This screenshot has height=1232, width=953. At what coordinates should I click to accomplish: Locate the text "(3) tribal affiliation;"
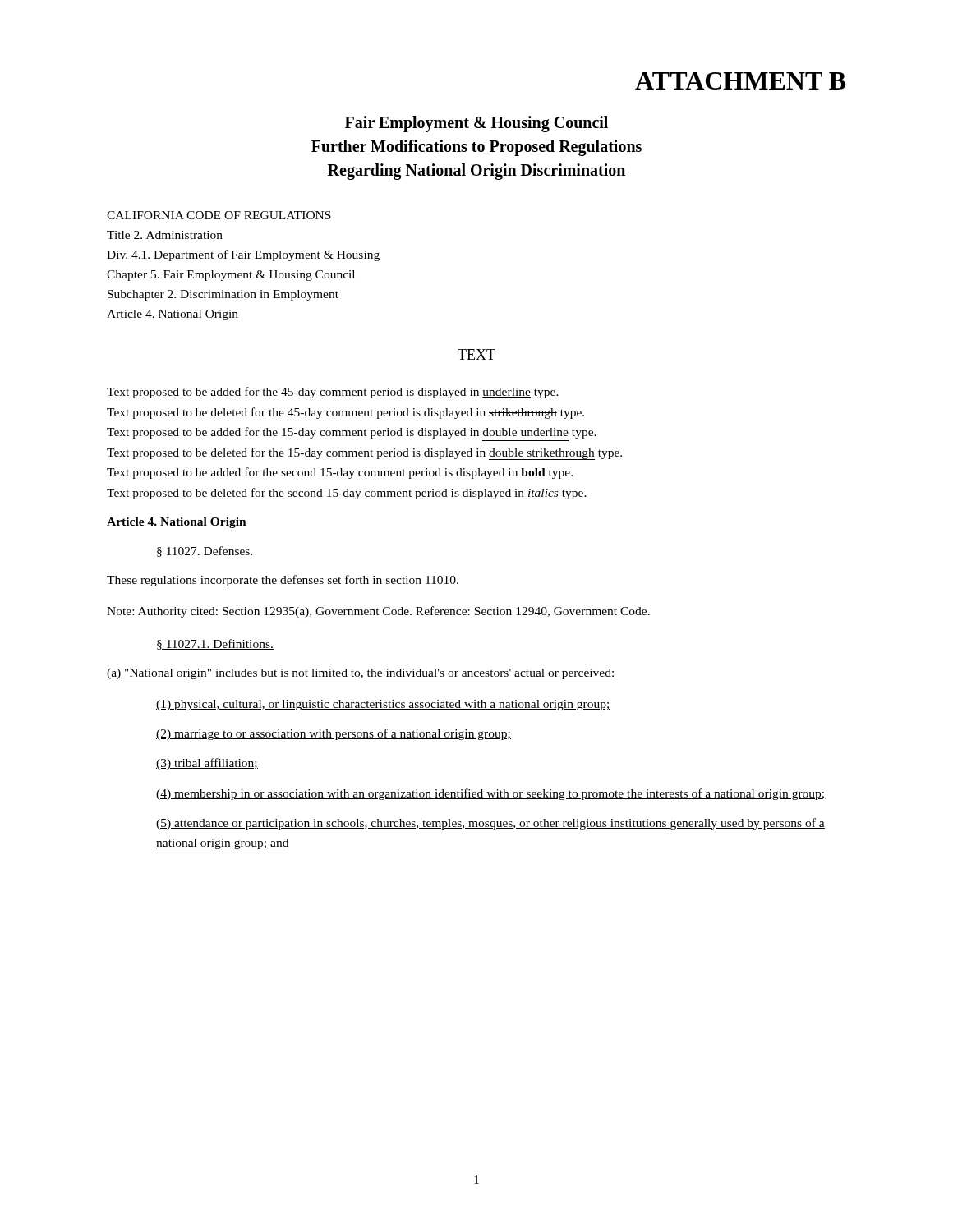coord(207,763)
